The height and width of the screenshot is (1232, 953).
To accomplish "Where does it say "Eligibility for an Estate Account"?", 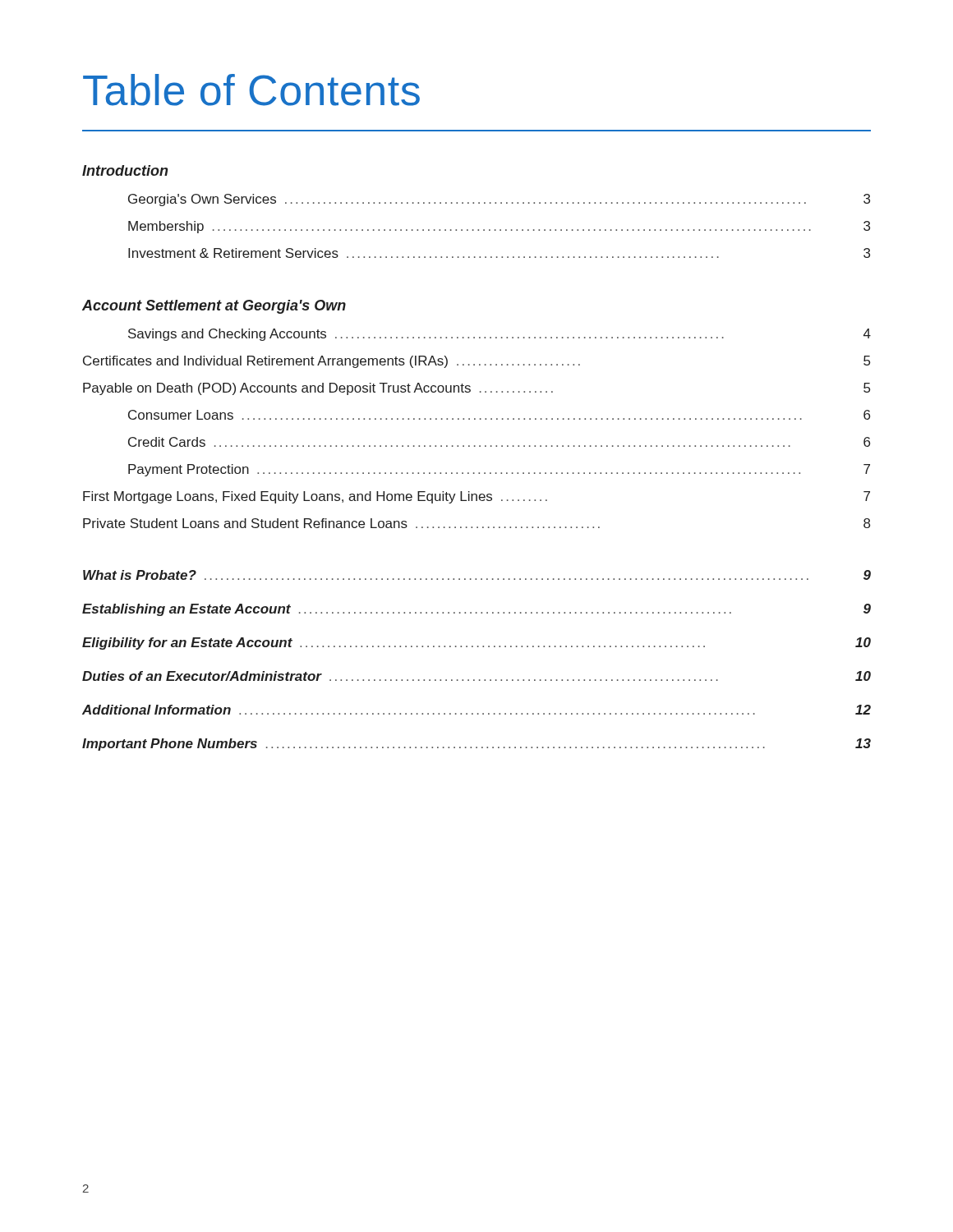I will point(476,644).
